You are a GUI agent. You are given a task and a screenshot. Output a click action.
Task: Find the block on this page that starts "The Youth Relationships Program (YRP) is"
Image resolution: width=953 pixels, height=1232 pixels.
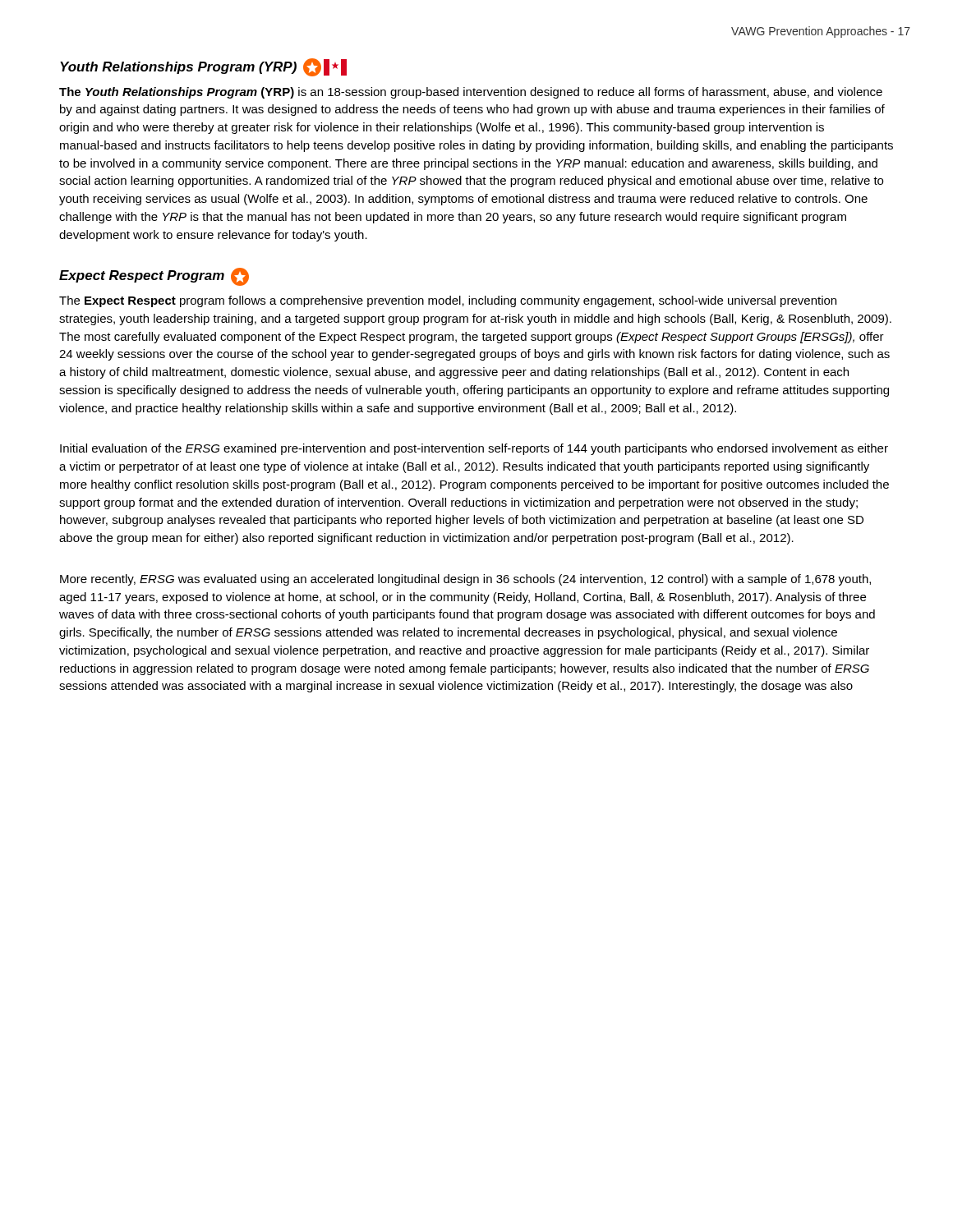click(x=476, y=163)
